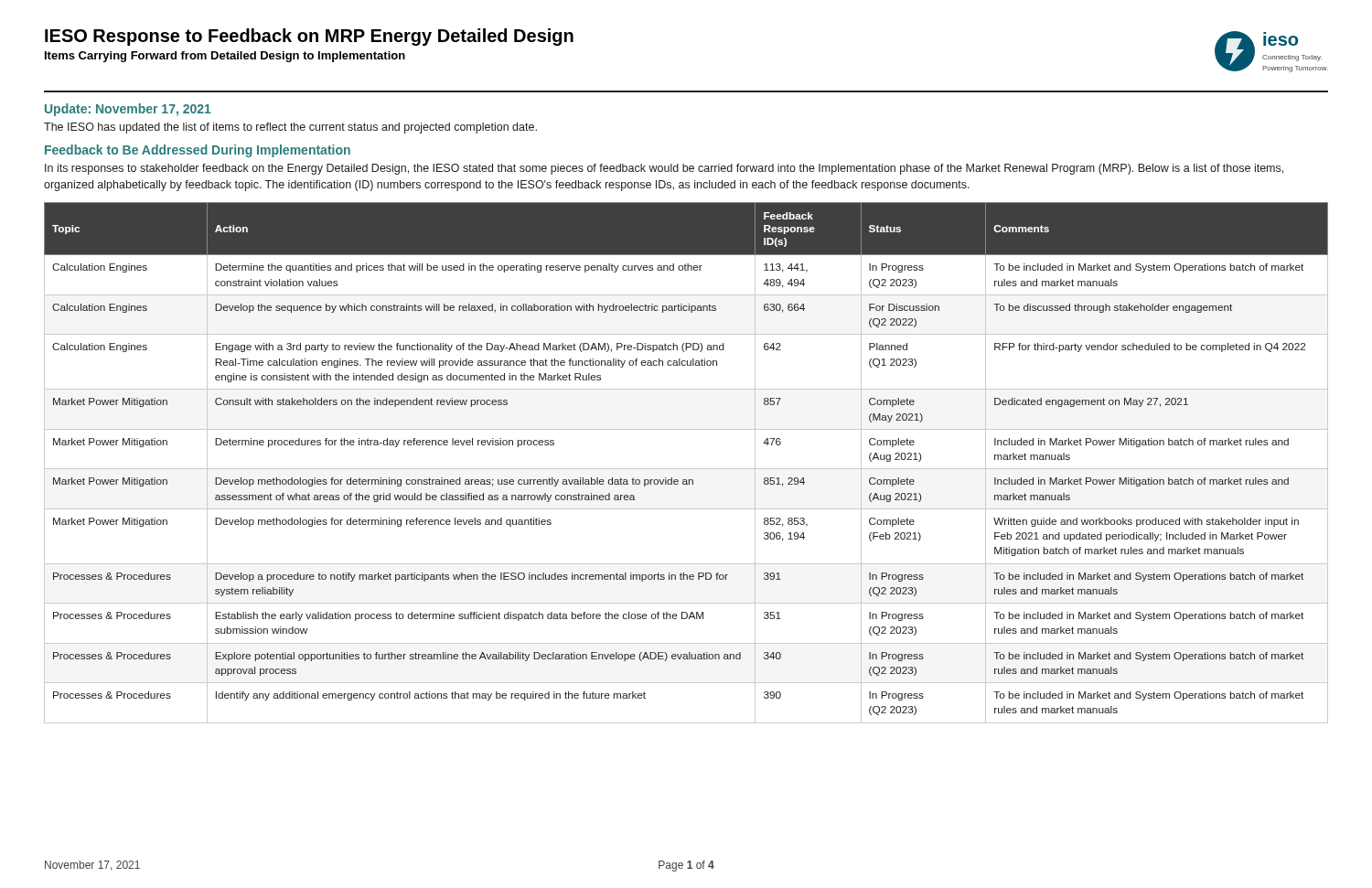
Task: Click on the element starting "In its responses to stakeholder feedback"
Action: (x=664, y=177)
